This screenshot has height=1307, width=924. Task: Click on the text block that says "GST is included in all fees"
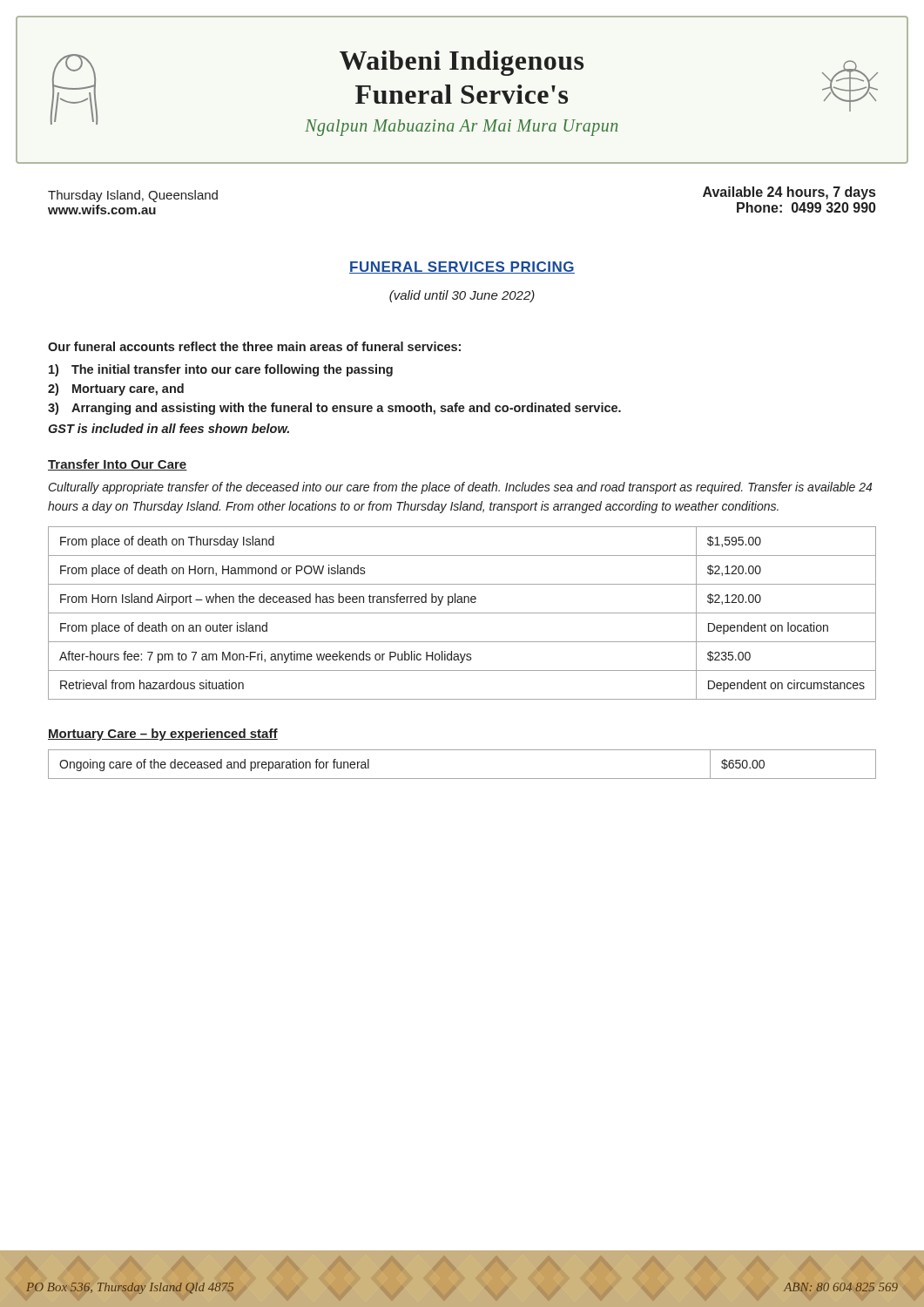[169, 429]
